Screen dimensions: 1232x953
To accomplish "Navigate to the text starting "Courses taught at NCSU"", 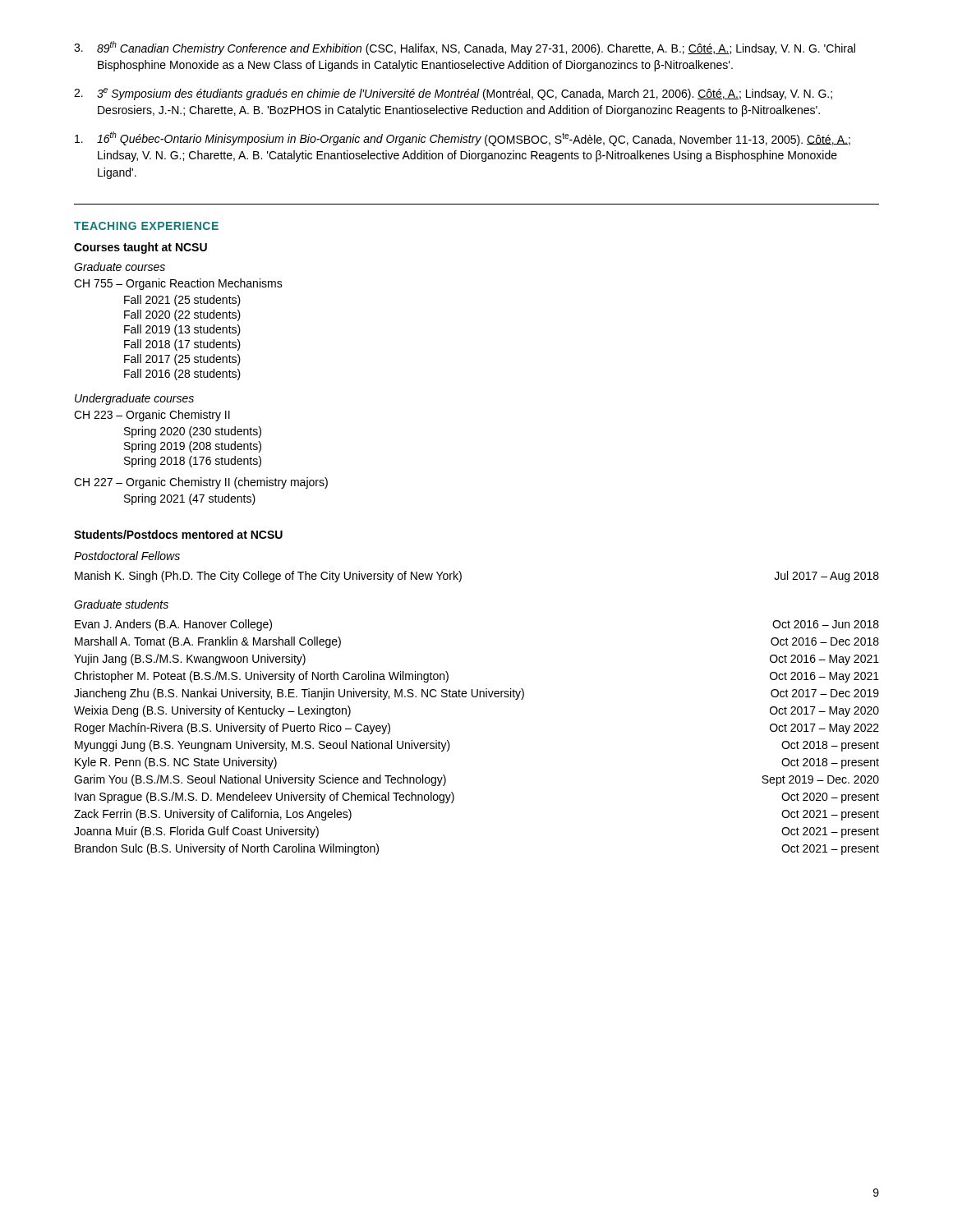I will [141, 247].
